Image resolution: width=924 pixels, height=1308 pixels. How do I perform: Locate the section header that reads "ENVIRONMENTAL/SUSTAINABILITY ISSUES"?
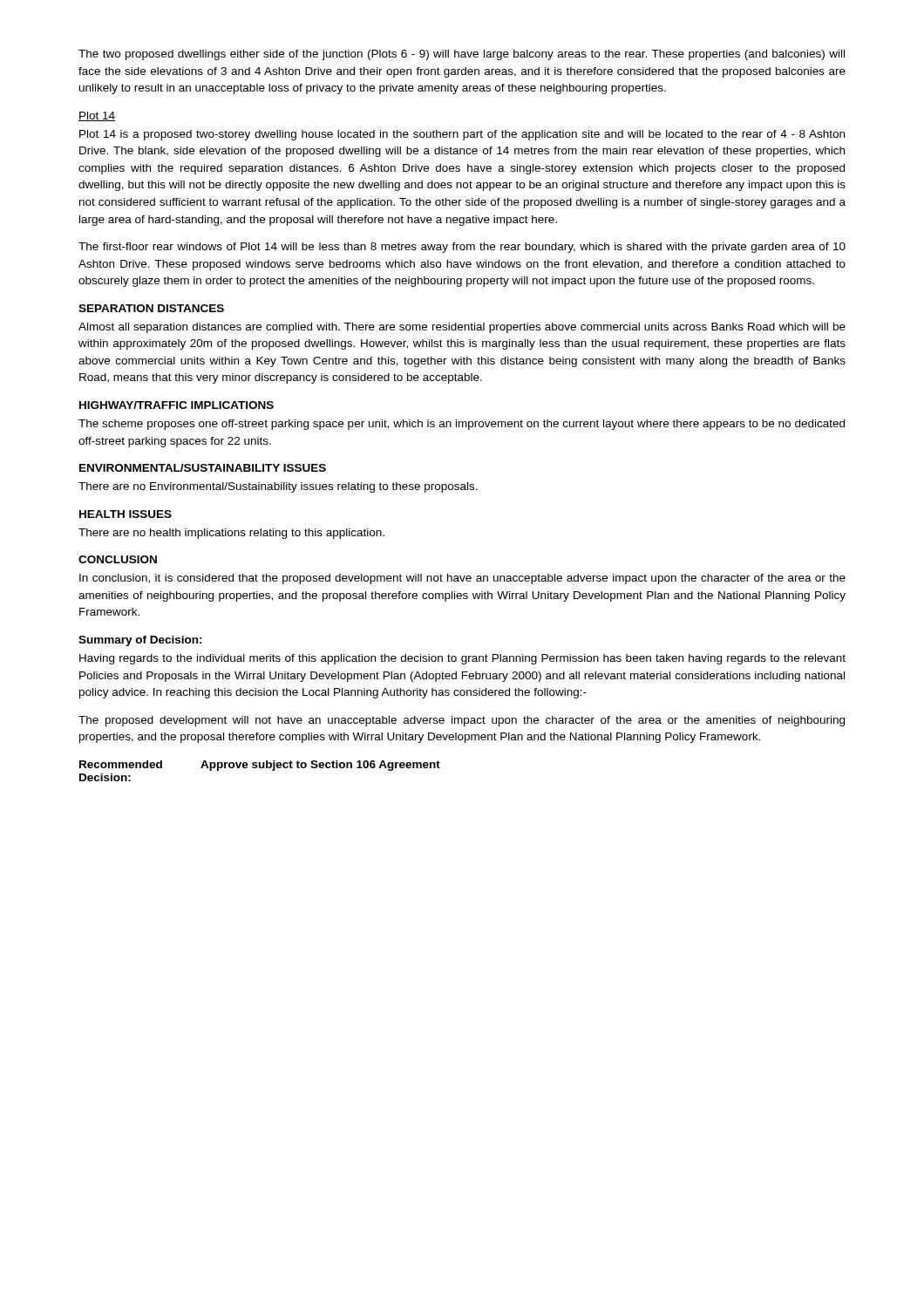[202, 468]
